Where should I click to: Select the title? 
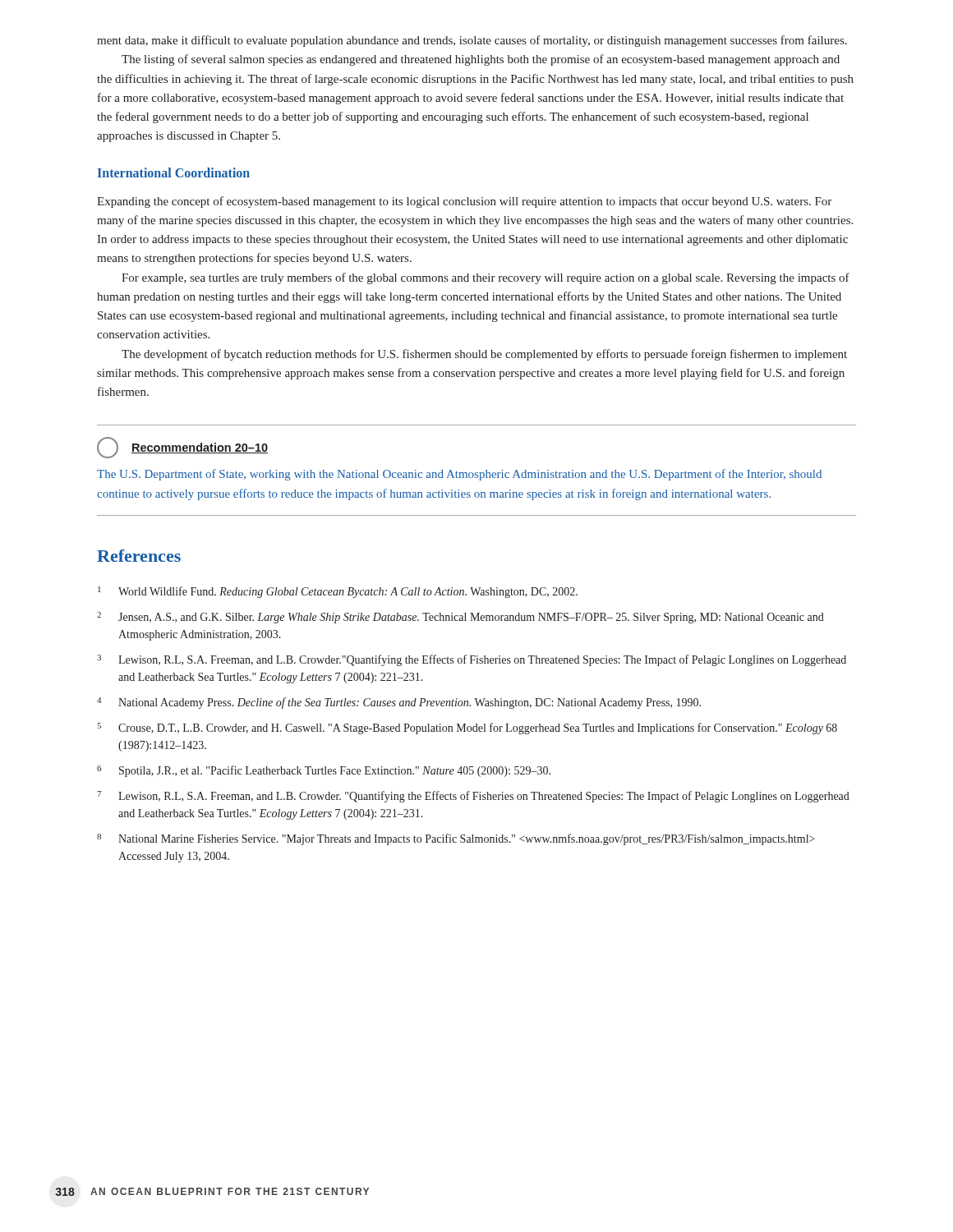pos(476,556)
